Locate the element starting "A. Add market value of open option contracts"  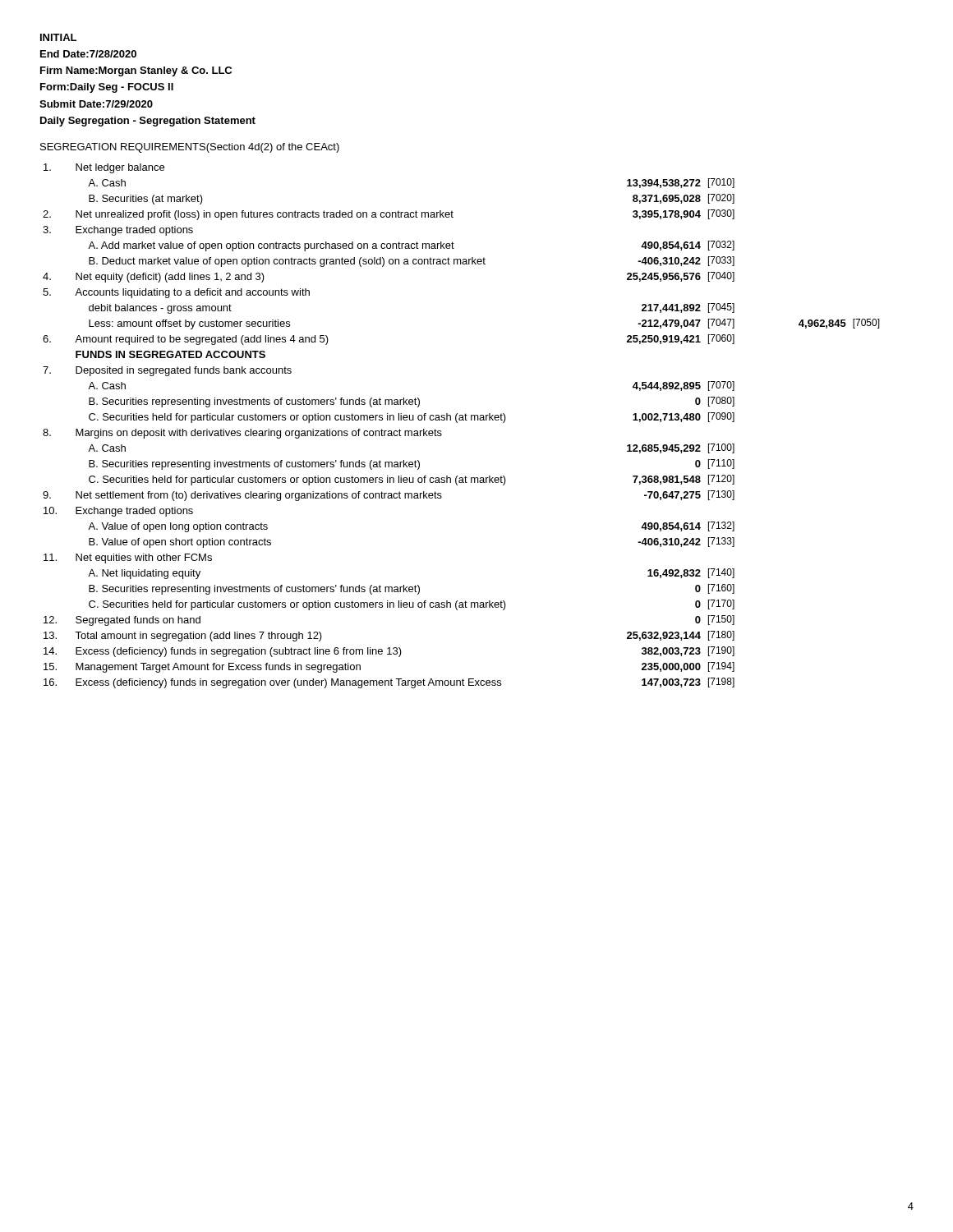coord(411,246)
